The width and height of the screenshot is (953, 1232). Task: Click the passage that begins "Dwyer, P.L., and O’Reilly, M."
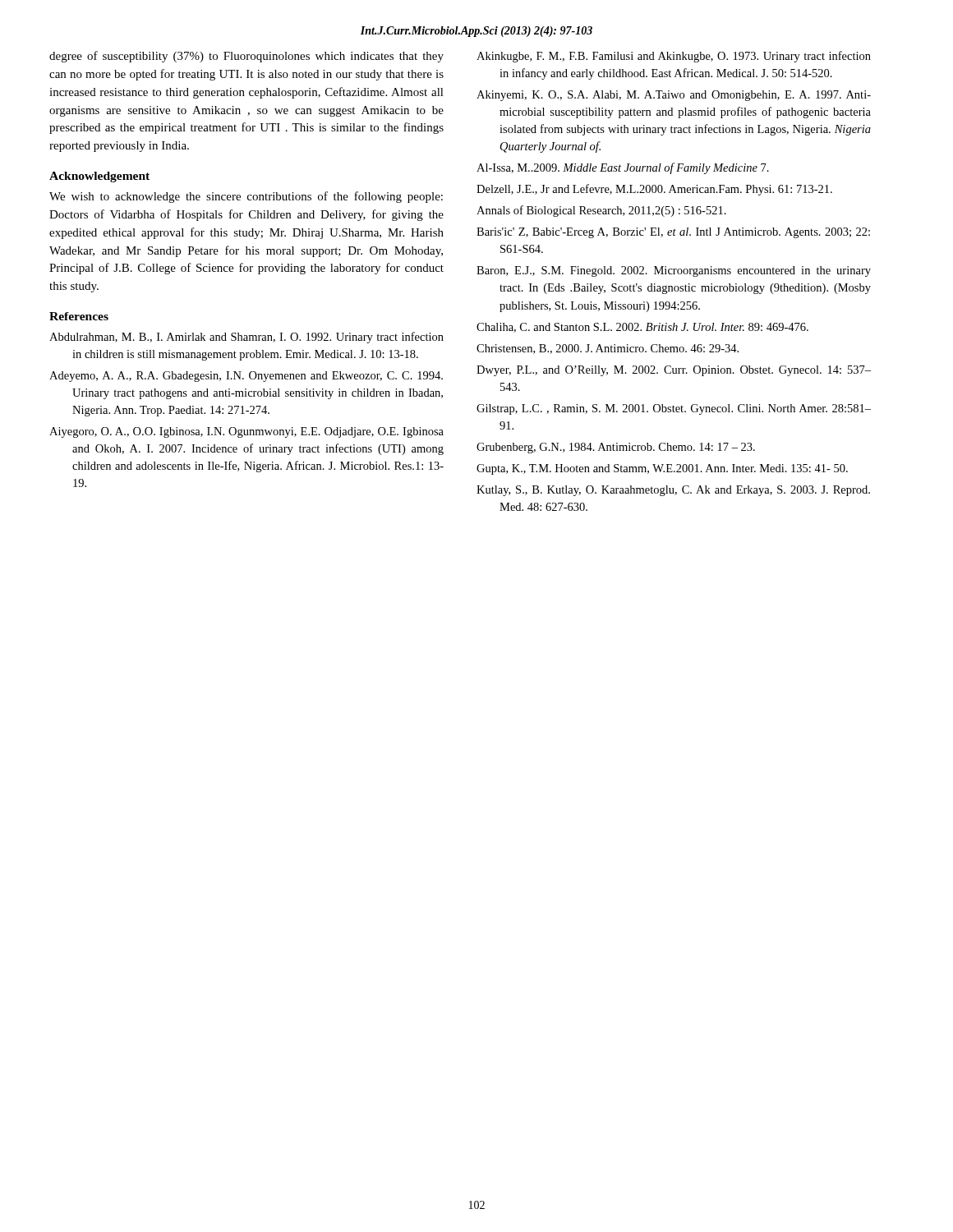pos(674,378)
